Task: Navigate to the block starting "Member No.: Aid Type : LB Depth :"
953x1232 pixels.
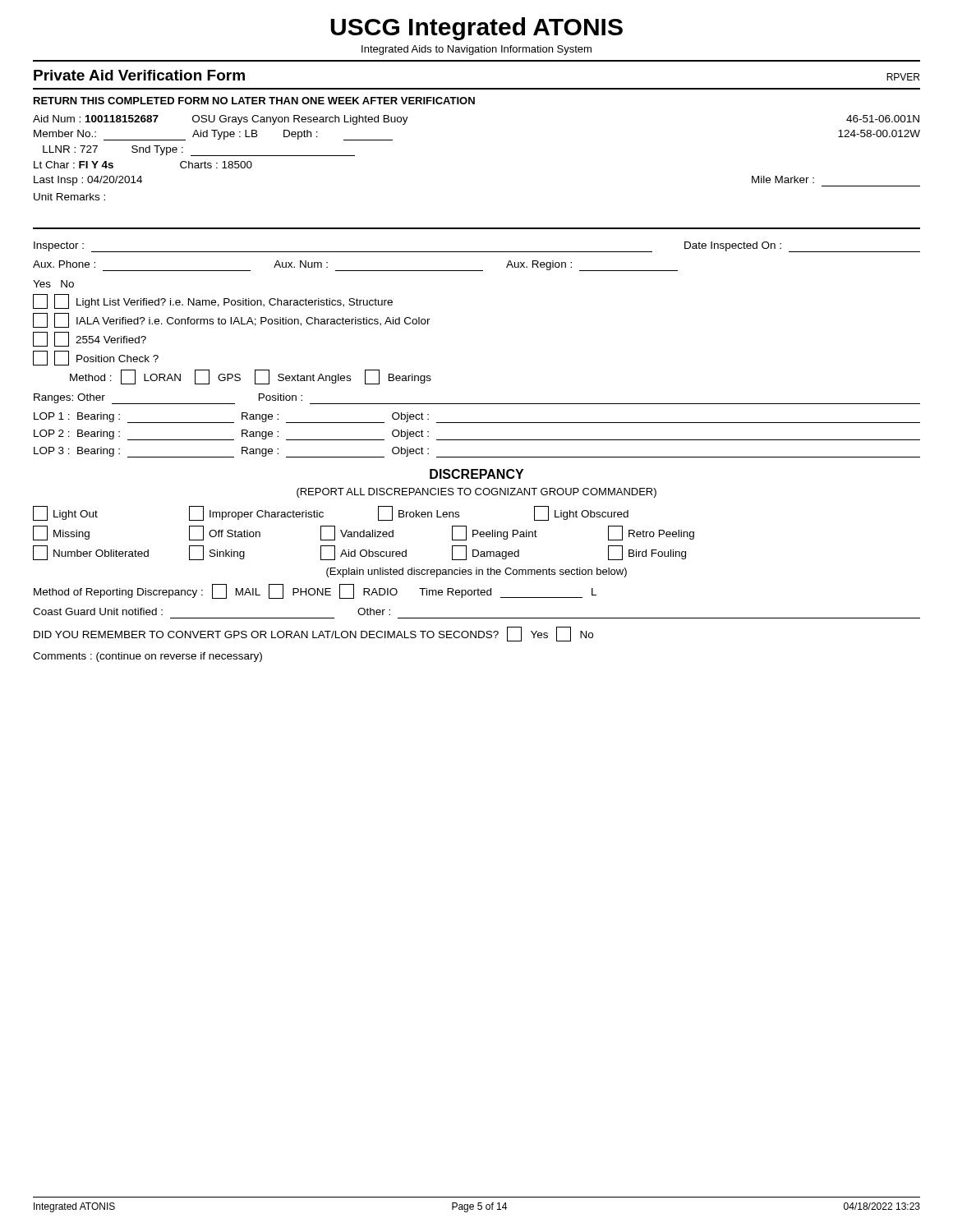Action: [x=67, y=134]
